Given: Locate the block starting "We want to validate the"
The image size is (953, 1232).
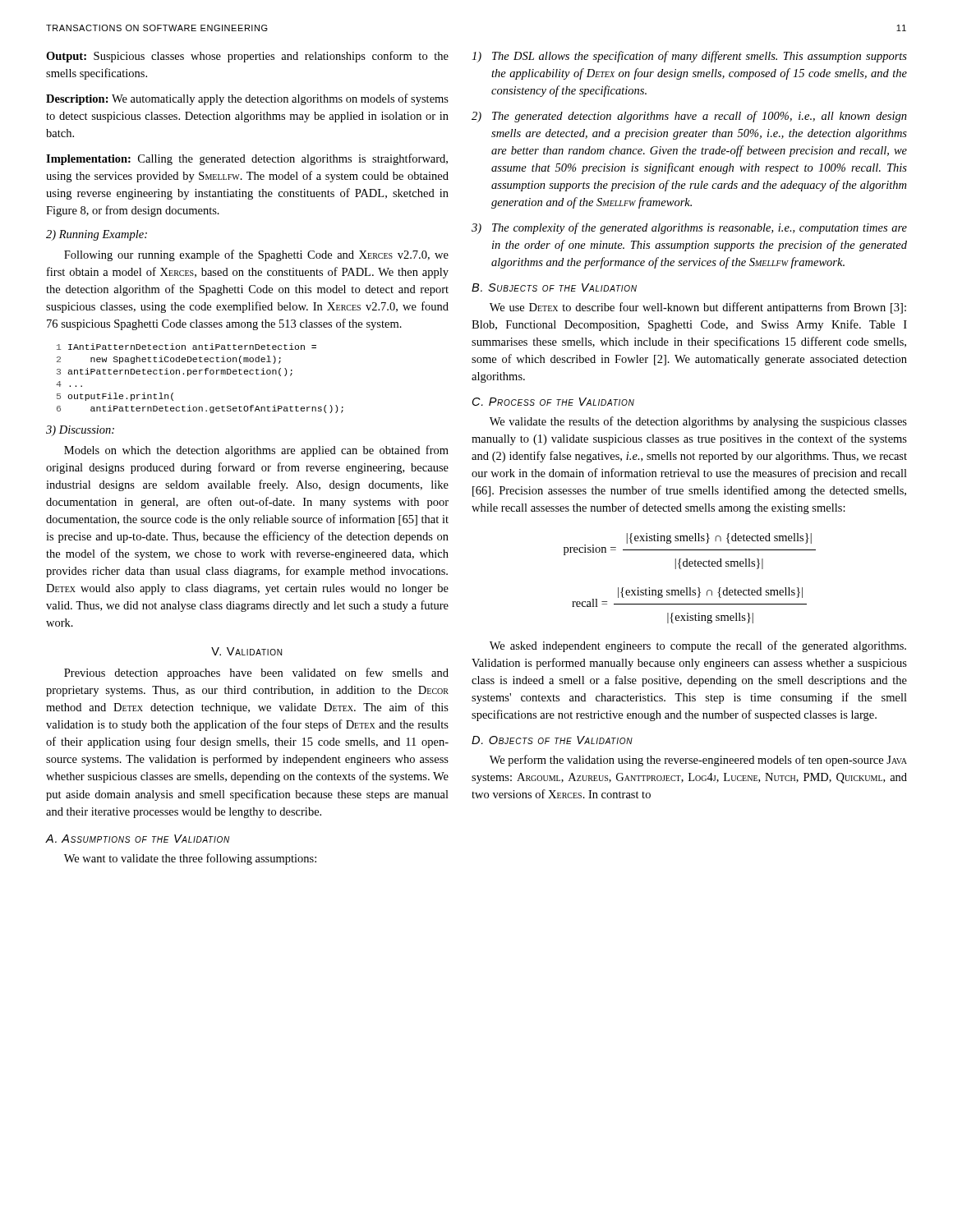Looking at the screenshot, I should 191,858.
